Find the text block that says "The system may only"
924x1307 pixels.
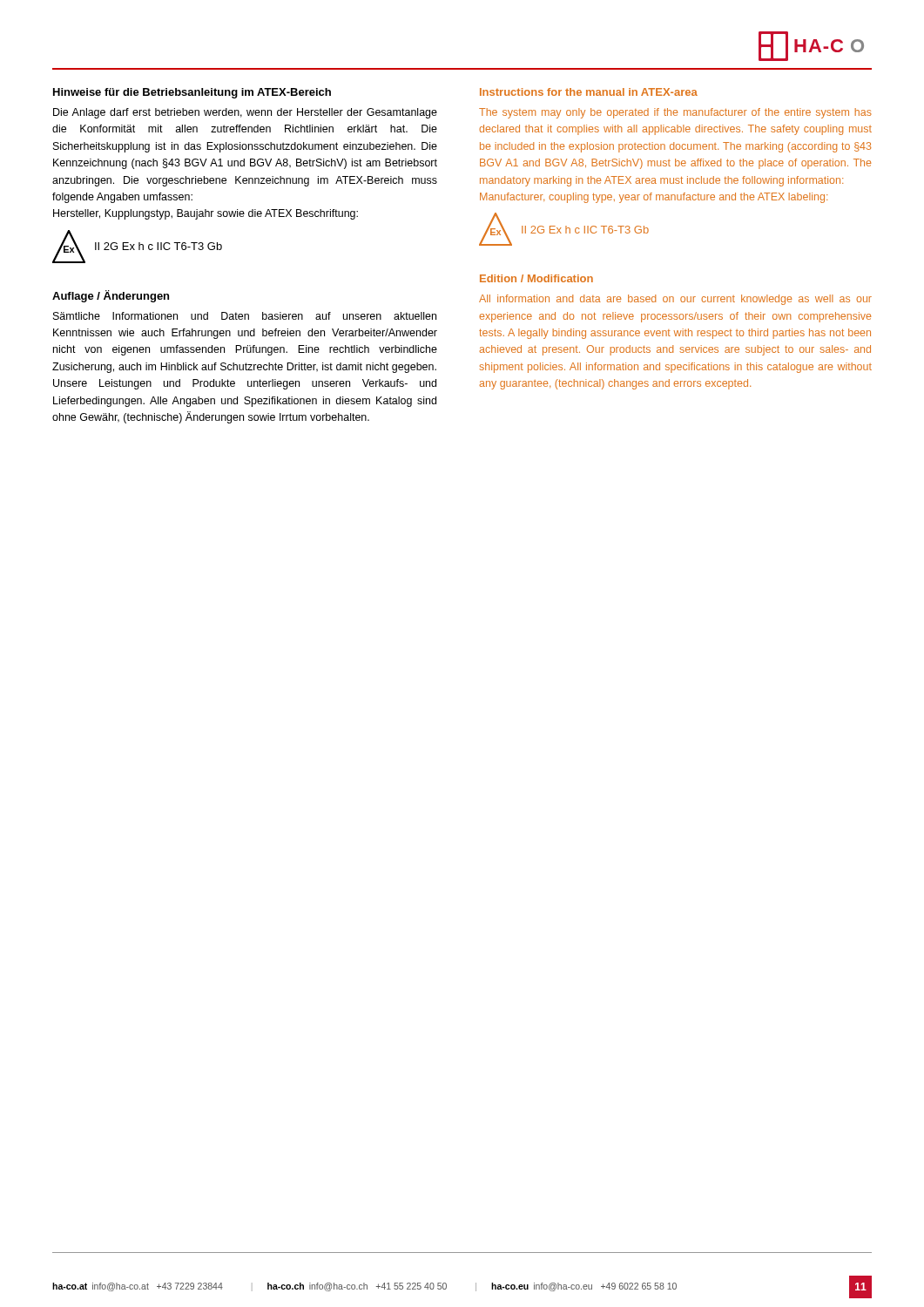675,155
